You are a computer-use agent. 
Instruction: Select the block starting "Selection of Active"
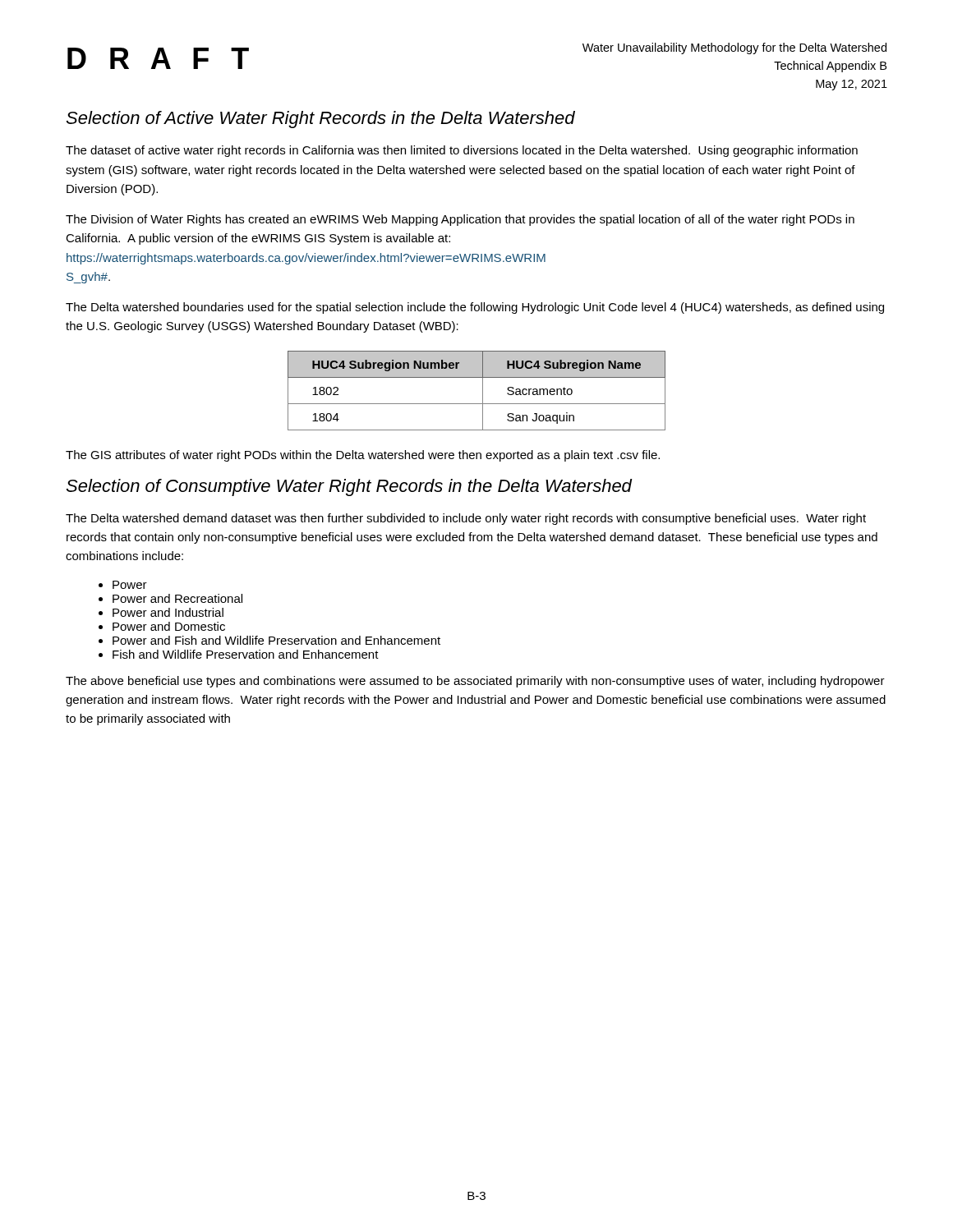point(476,118)
